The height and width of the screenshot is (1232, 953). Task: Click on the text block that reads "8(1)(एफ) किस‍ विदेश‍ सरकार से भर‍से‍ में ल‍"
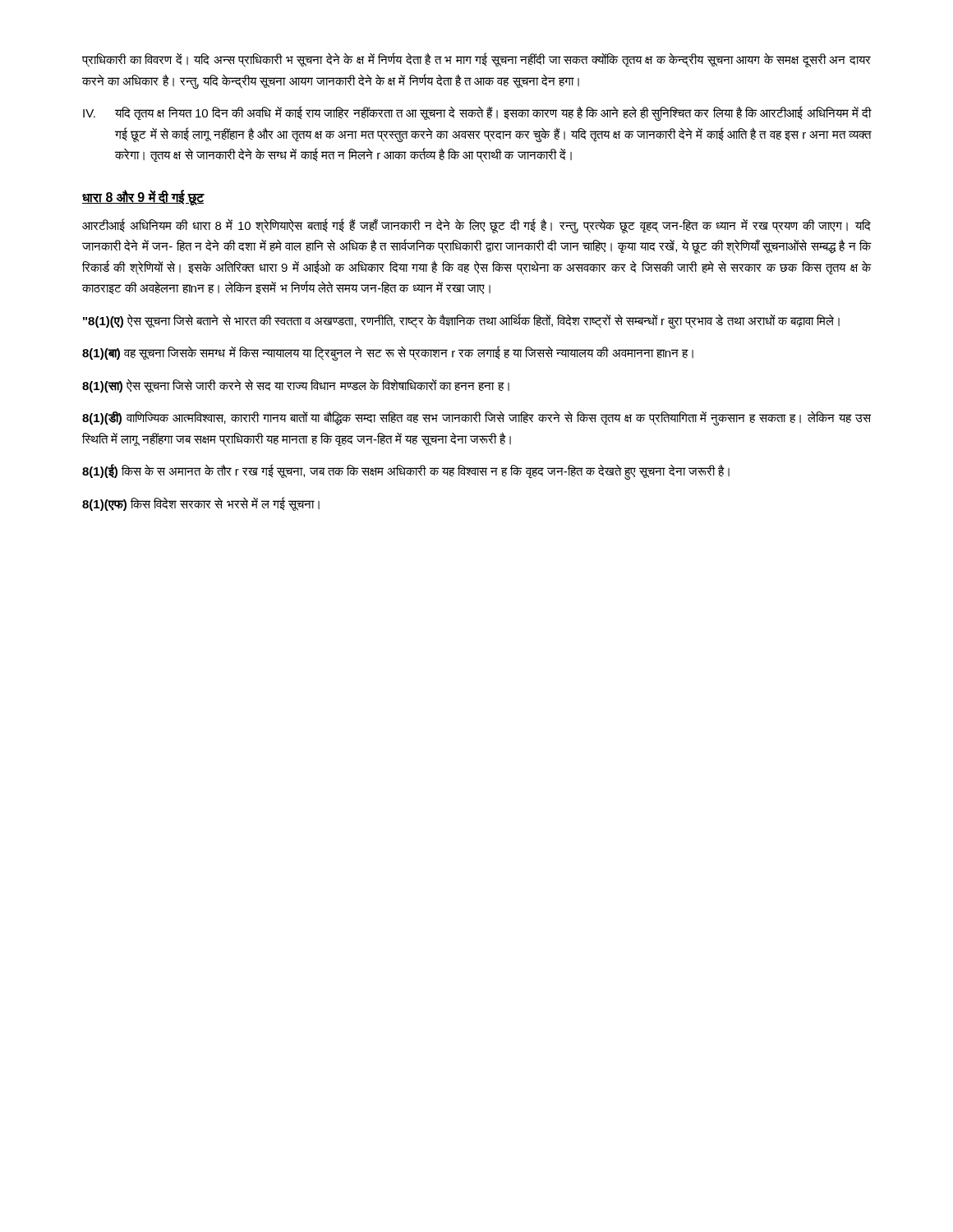[x=202, y=503]
